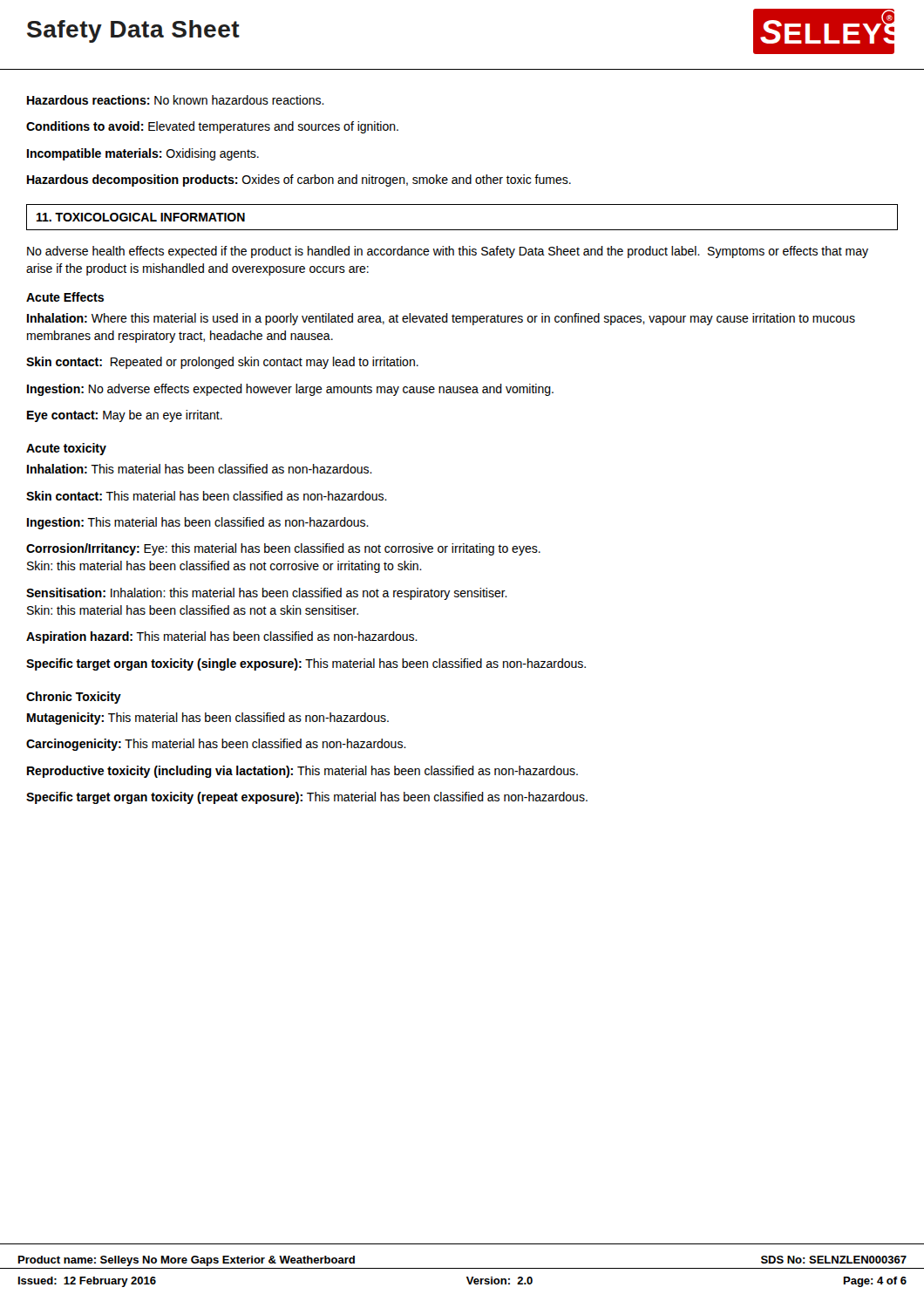
Task: Select the text block containing "Mutagenicity: This material has been"
Action: (208, 718)
